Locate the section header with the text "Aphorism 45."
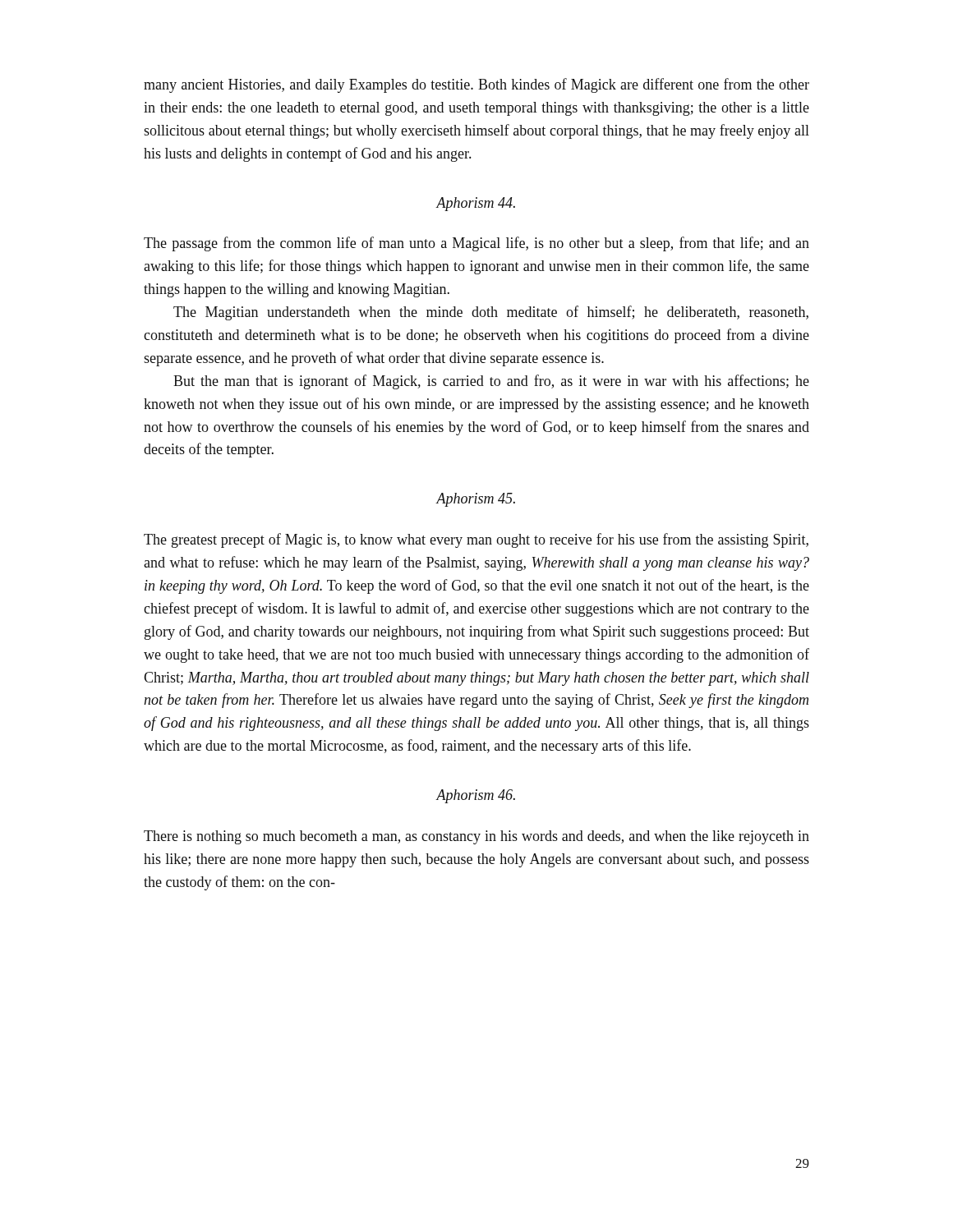953x1232 pixels. pyautogui.click(x=476, y=499)
